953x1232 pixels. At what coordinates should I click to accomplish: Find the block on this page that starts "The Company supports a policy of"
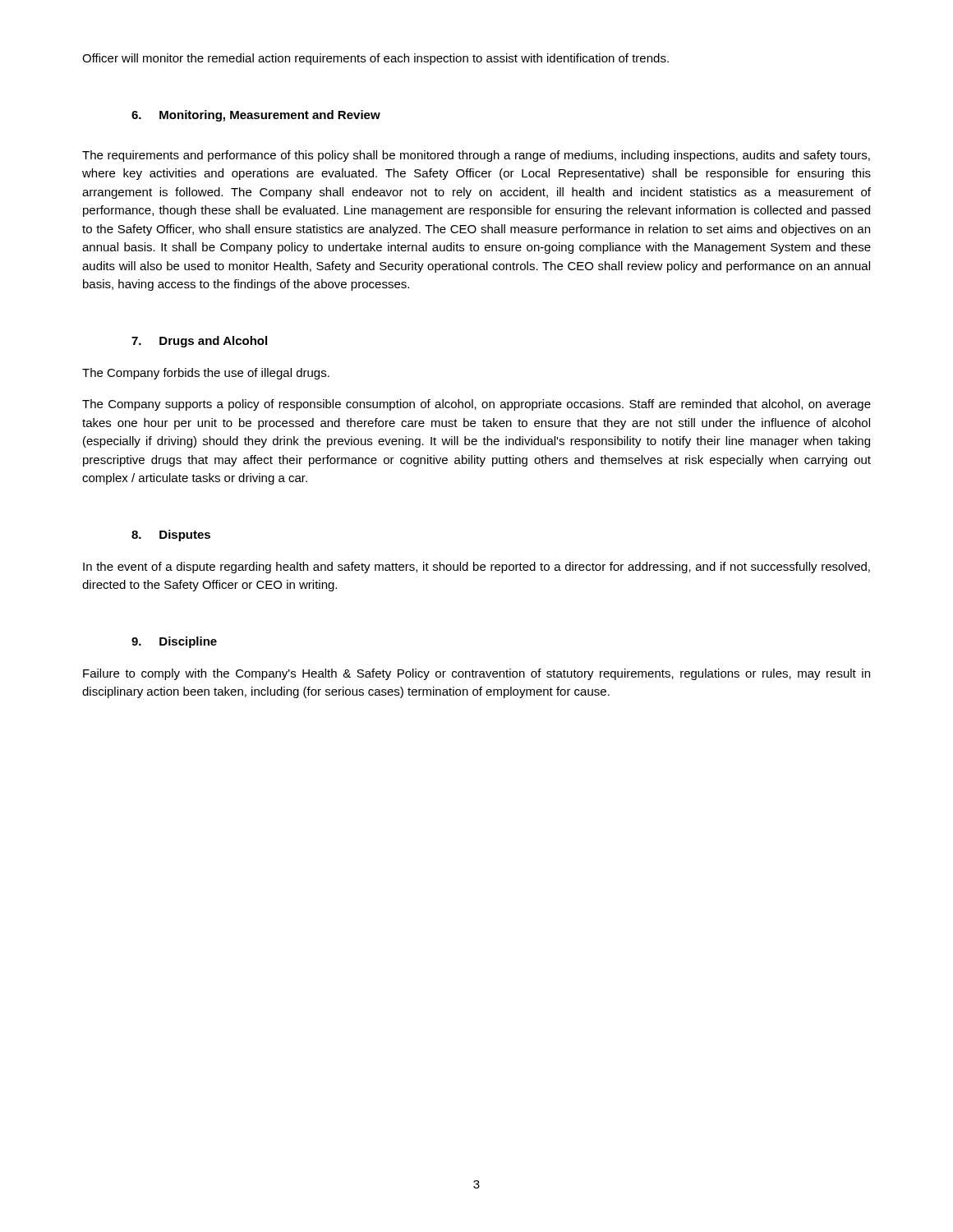476,441
